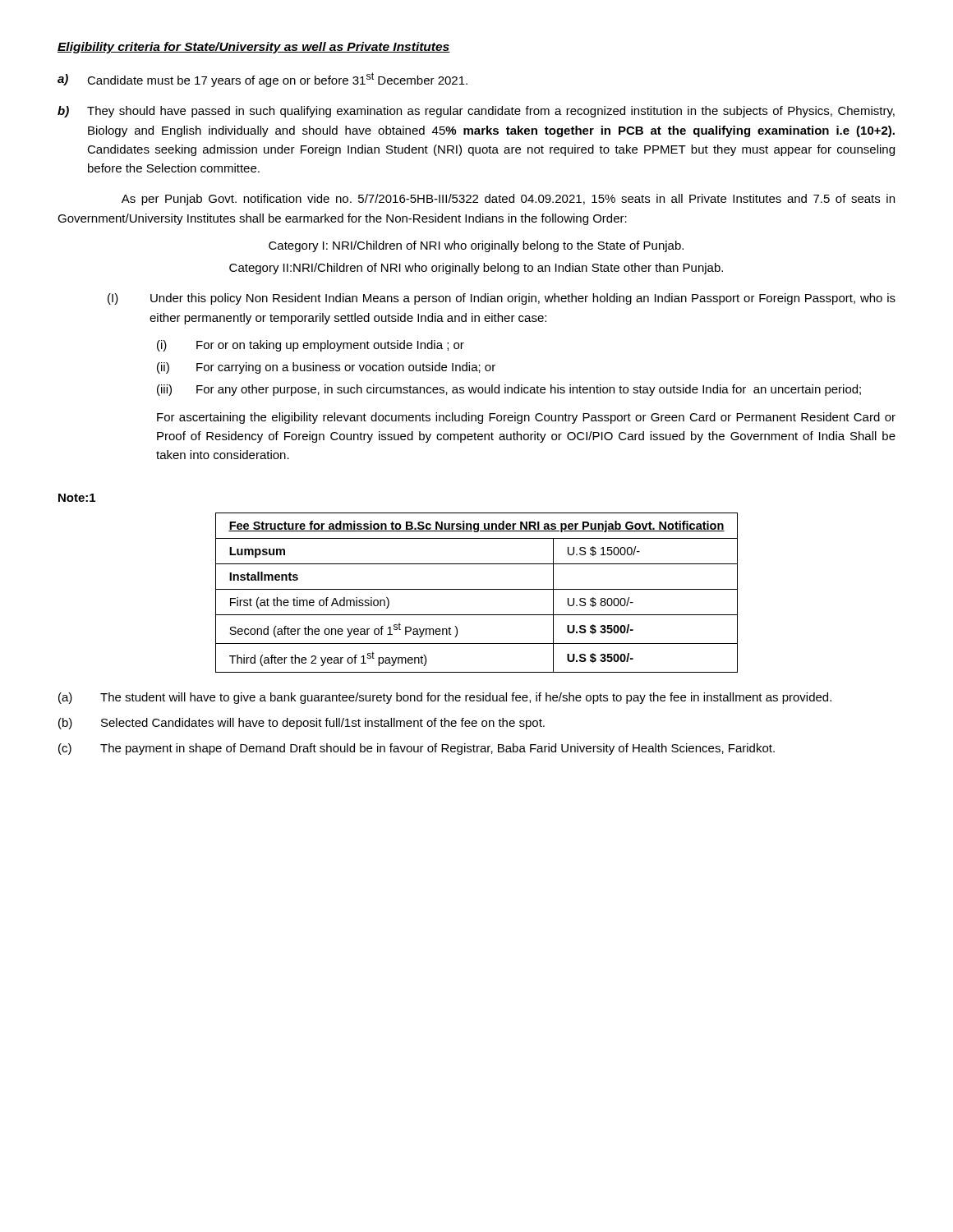Click on the list item that reads "(a) The student will have to"
953x1232 pixels.
[x=445, y=697]
